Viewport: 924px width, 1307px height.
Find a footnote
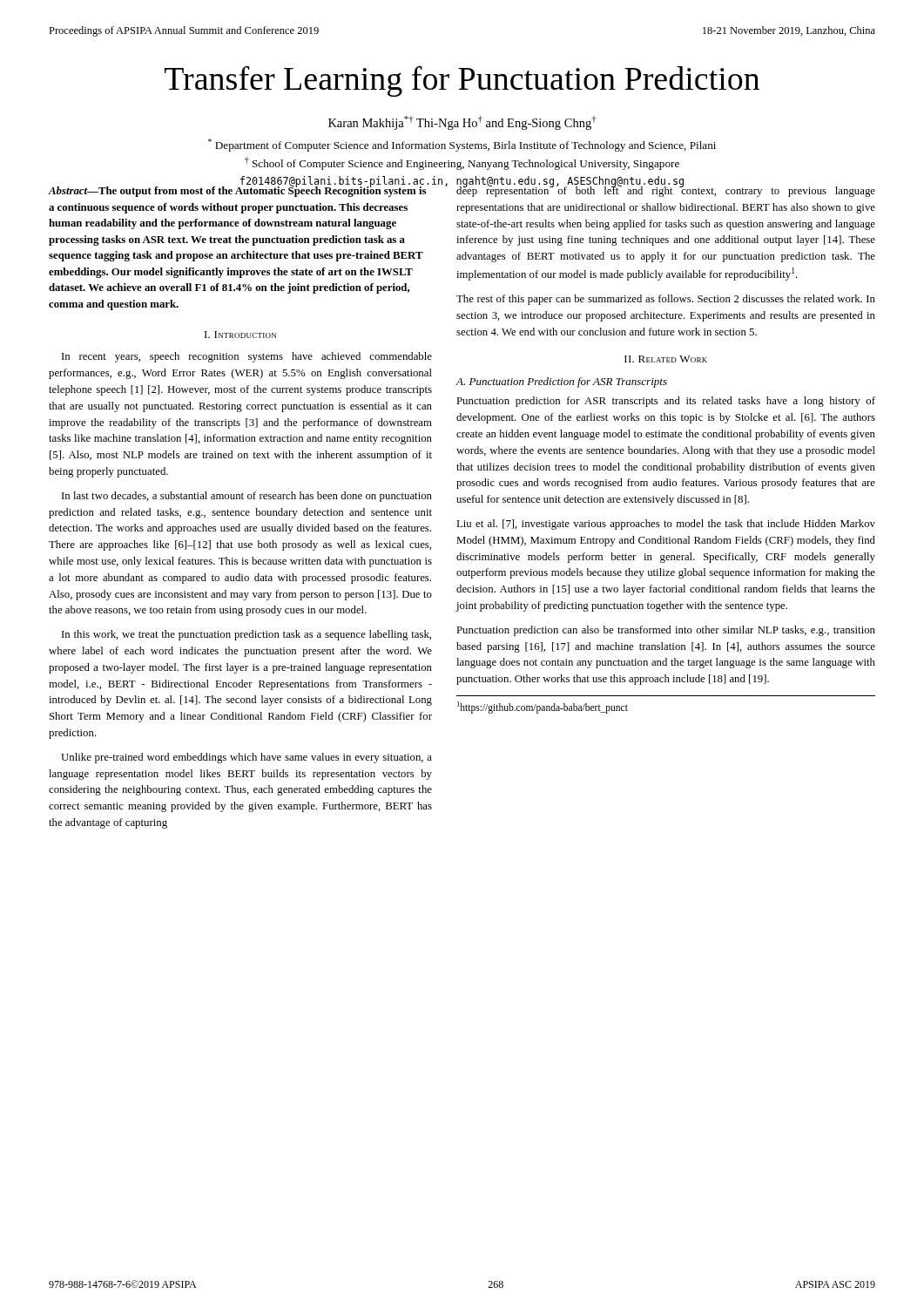tap(542, 706)
